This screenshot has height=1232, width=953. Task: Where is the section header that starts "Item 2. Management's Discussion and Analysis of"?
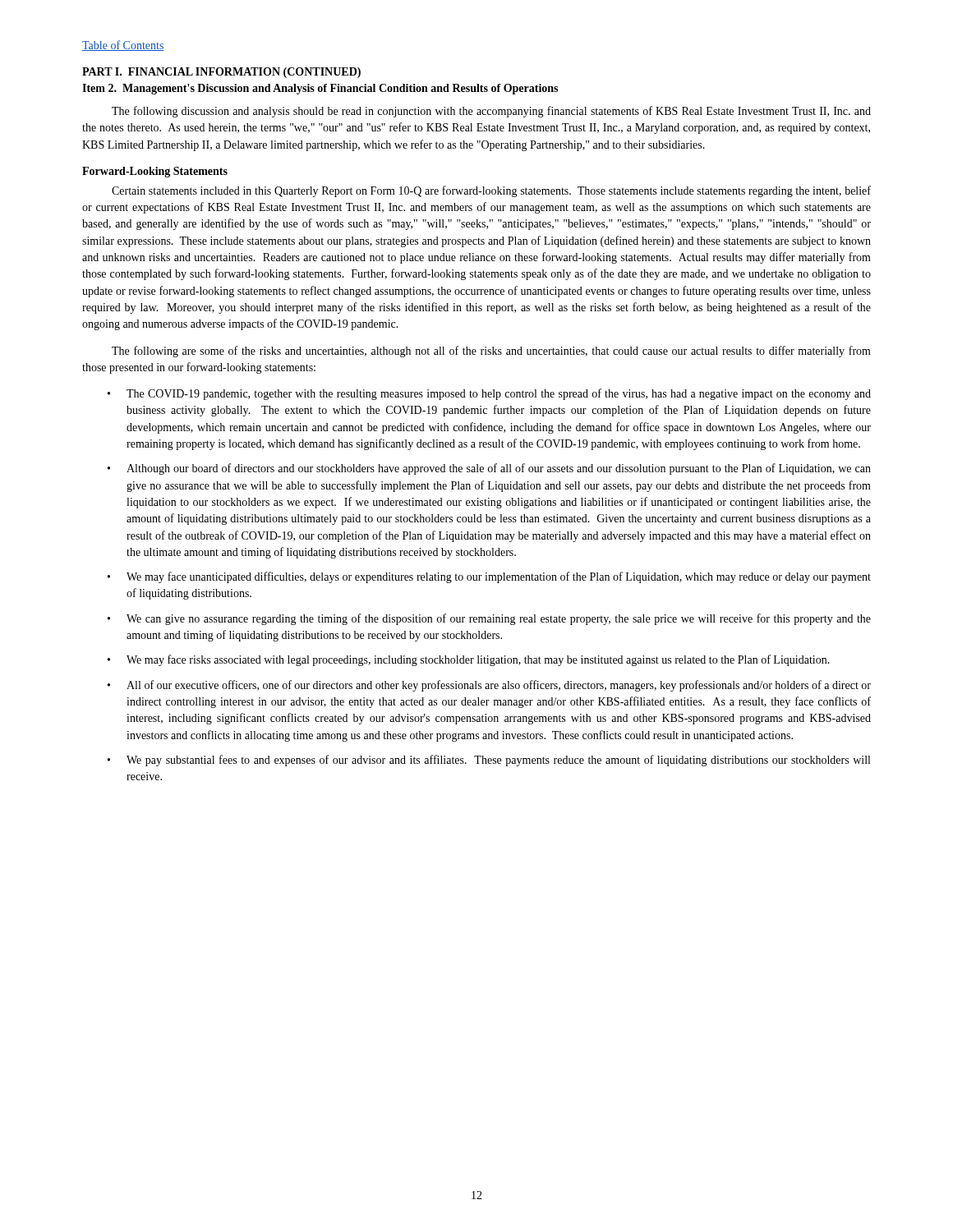[320, 88]
